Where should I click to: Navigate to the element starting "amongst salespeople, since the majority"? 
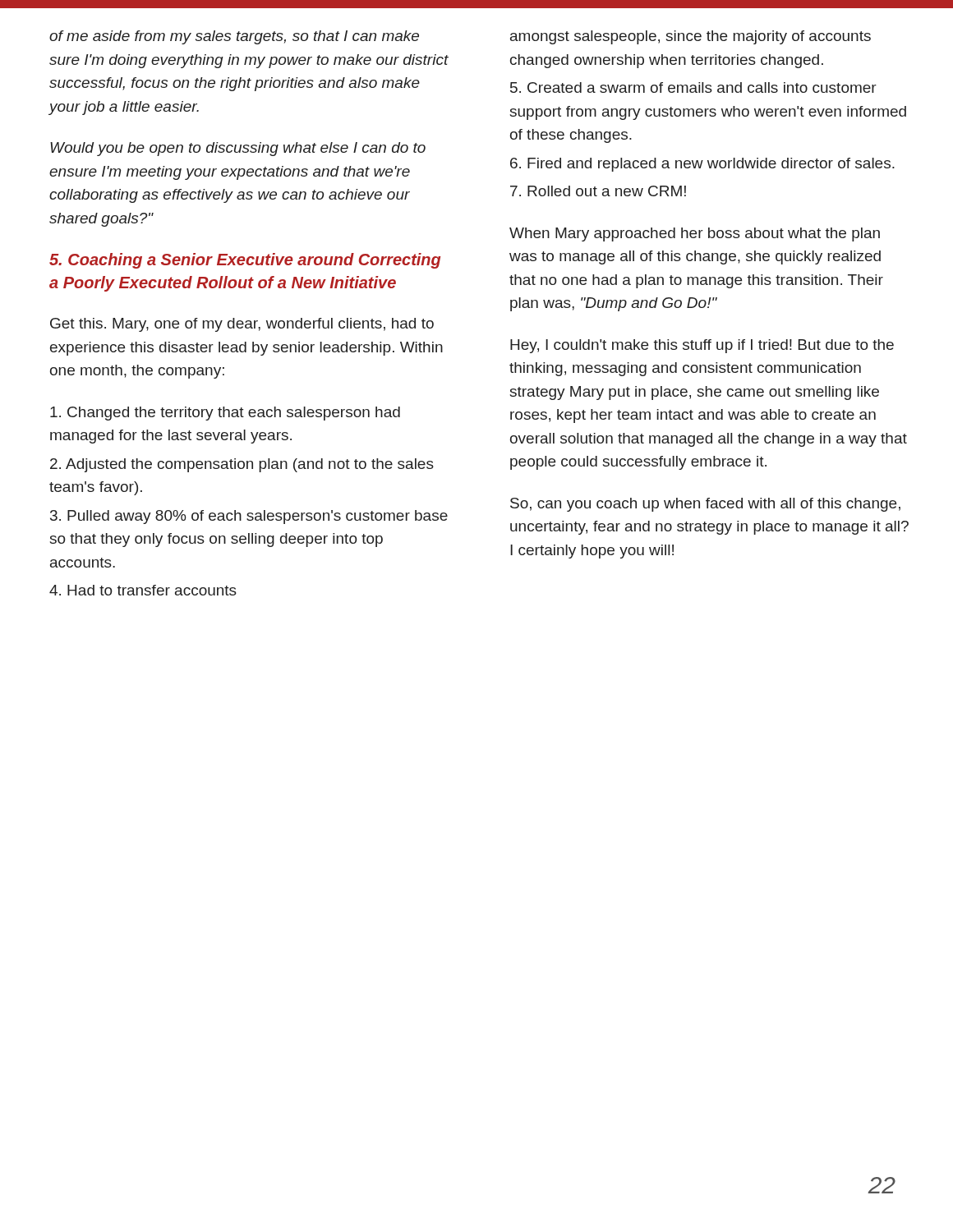click(690, 47)
